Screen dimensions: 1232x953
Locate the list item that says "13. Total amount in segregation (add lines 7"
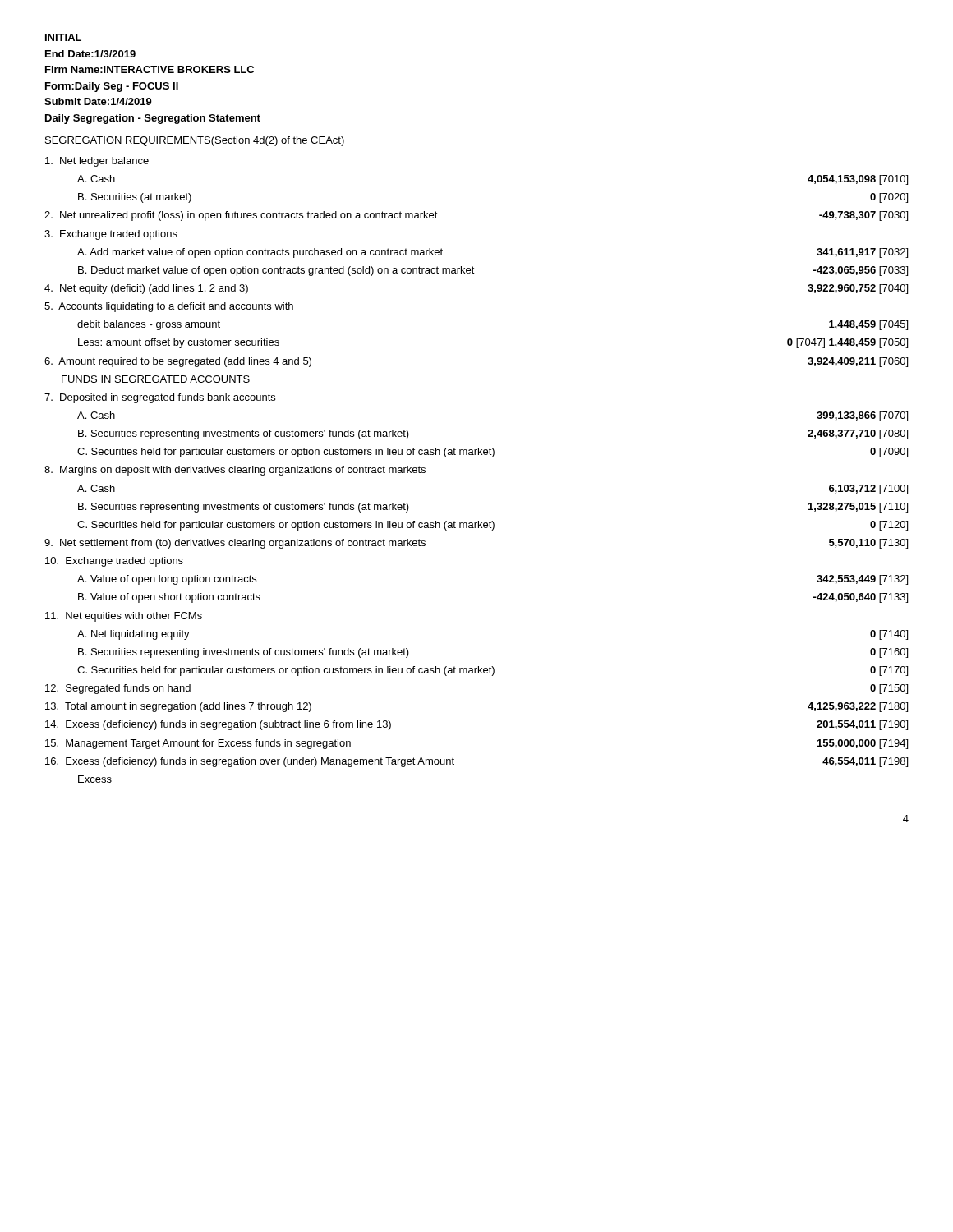pos(178,707)
